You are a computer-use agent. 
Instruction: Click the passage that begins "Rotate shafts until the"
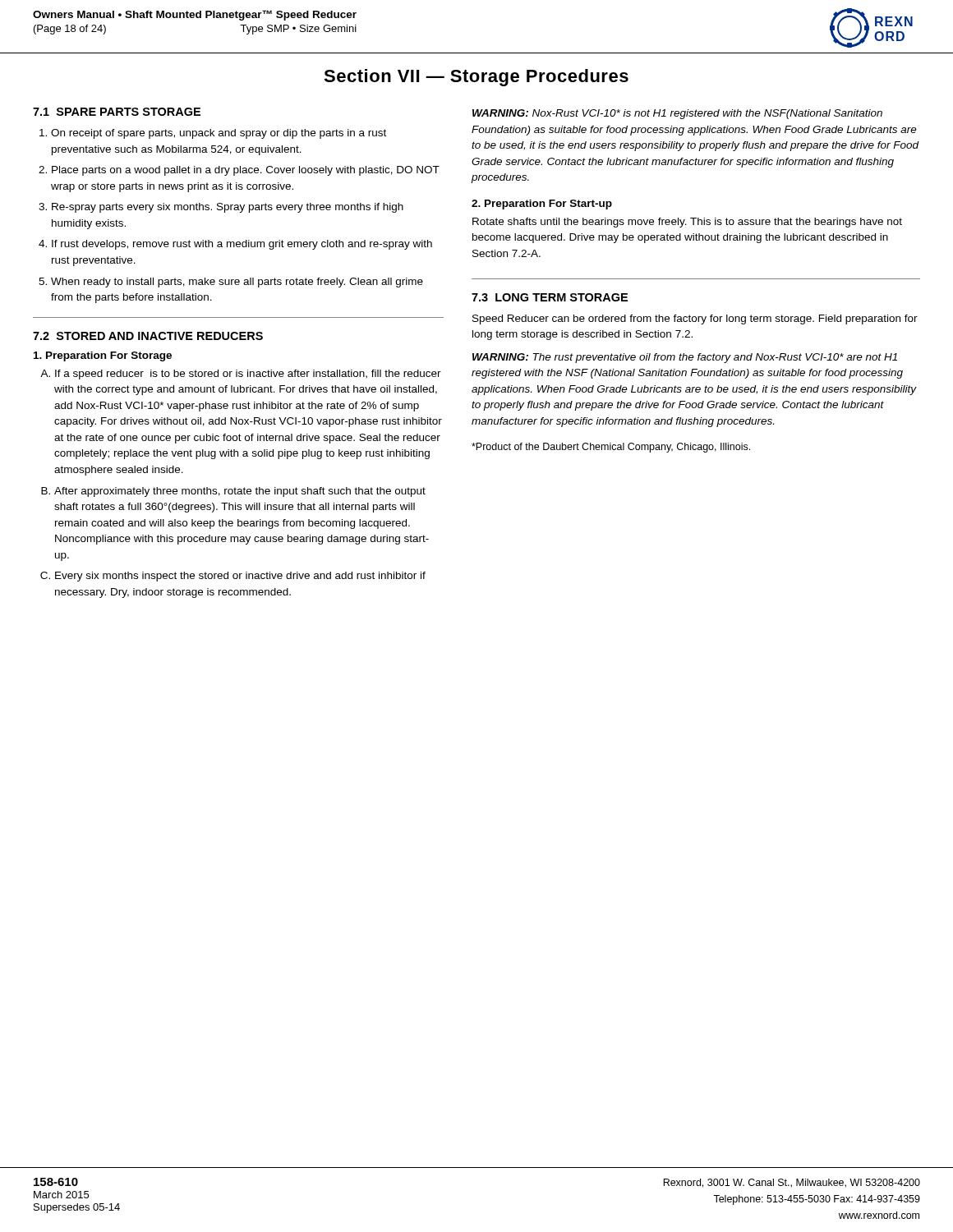(x=687, y=237)
